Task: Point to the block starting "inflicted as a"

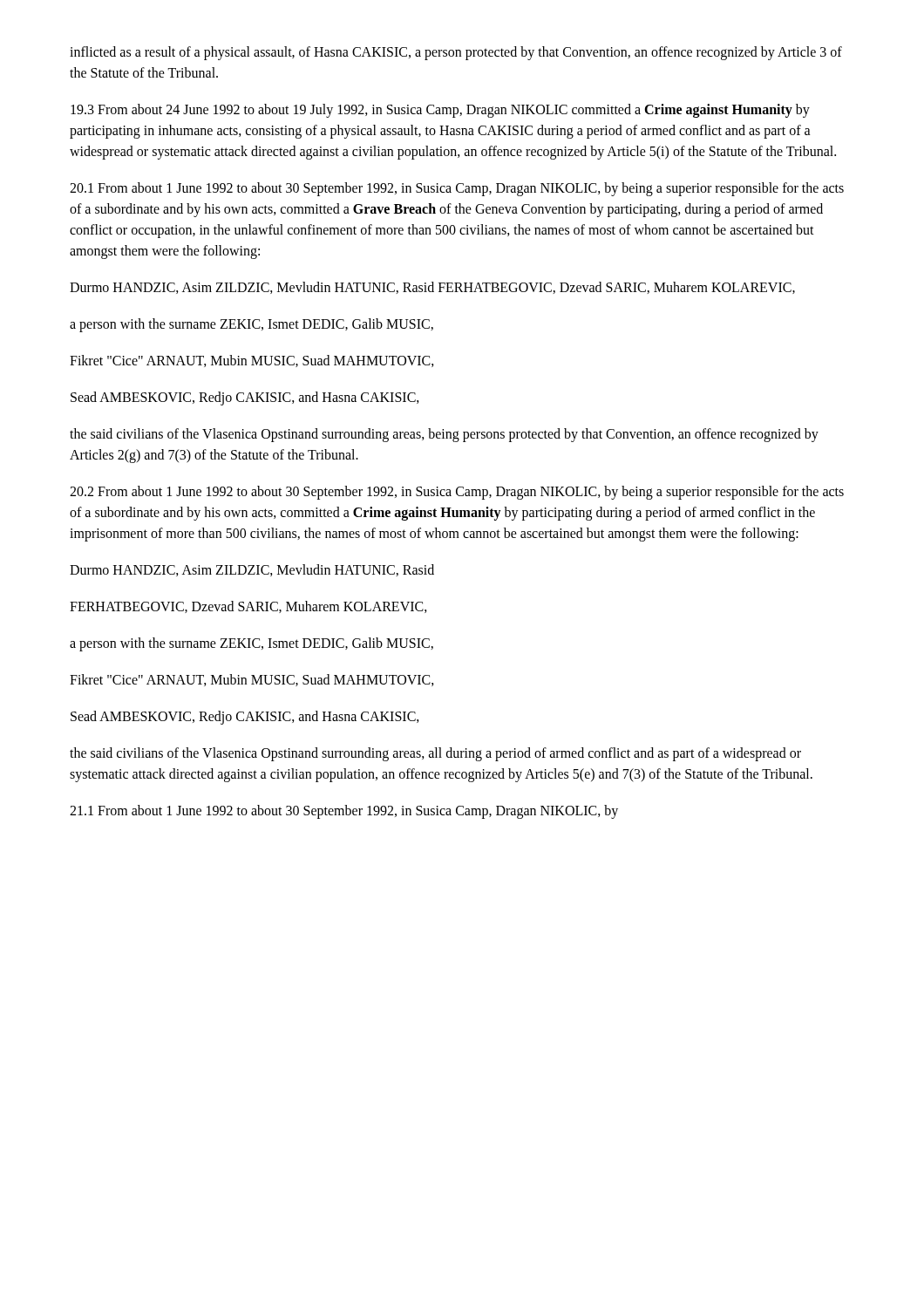Action: pos(456,62)
